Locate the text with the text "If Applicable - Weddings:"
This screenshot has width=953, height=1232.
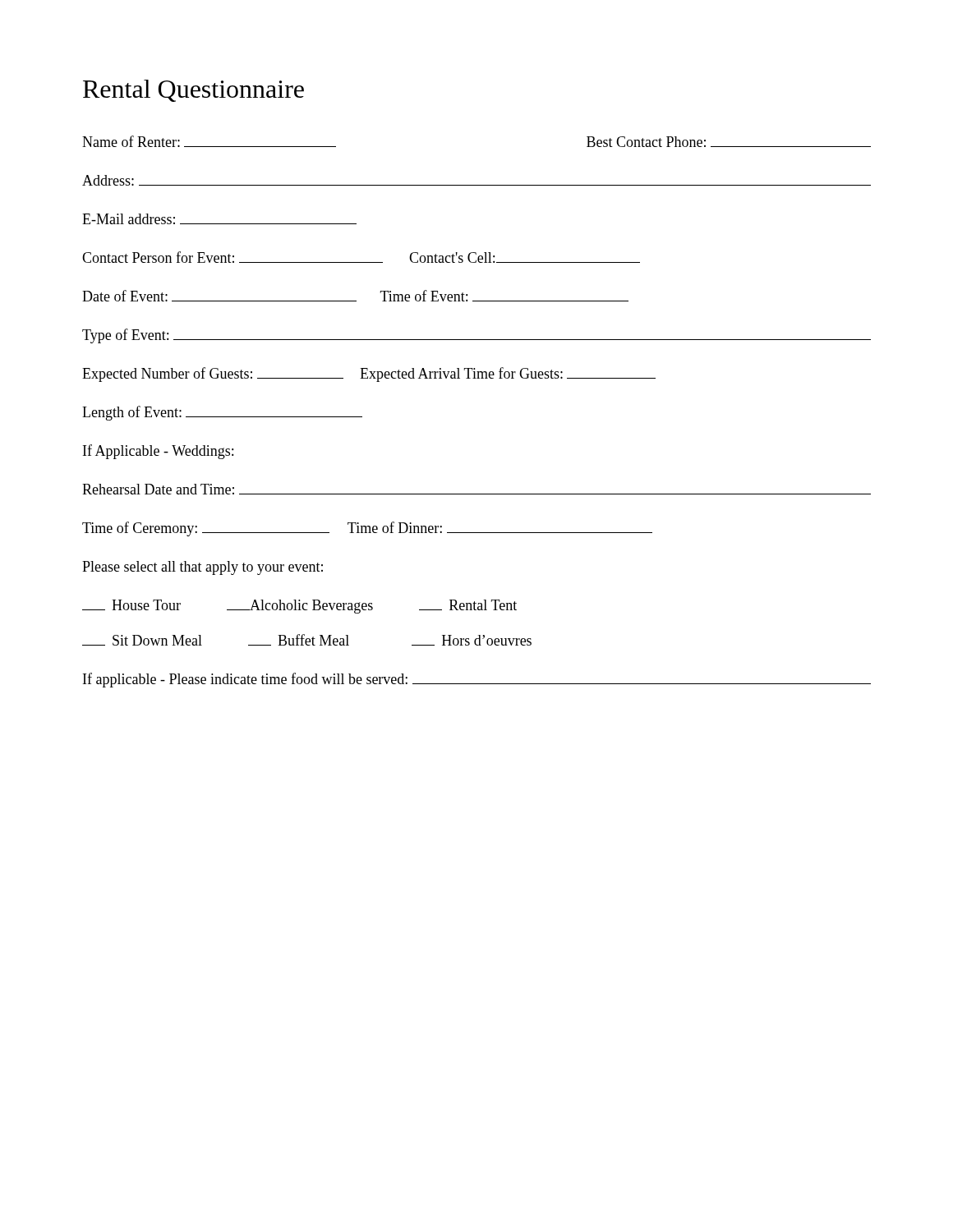pyautogui.click(x=158, y=451)
